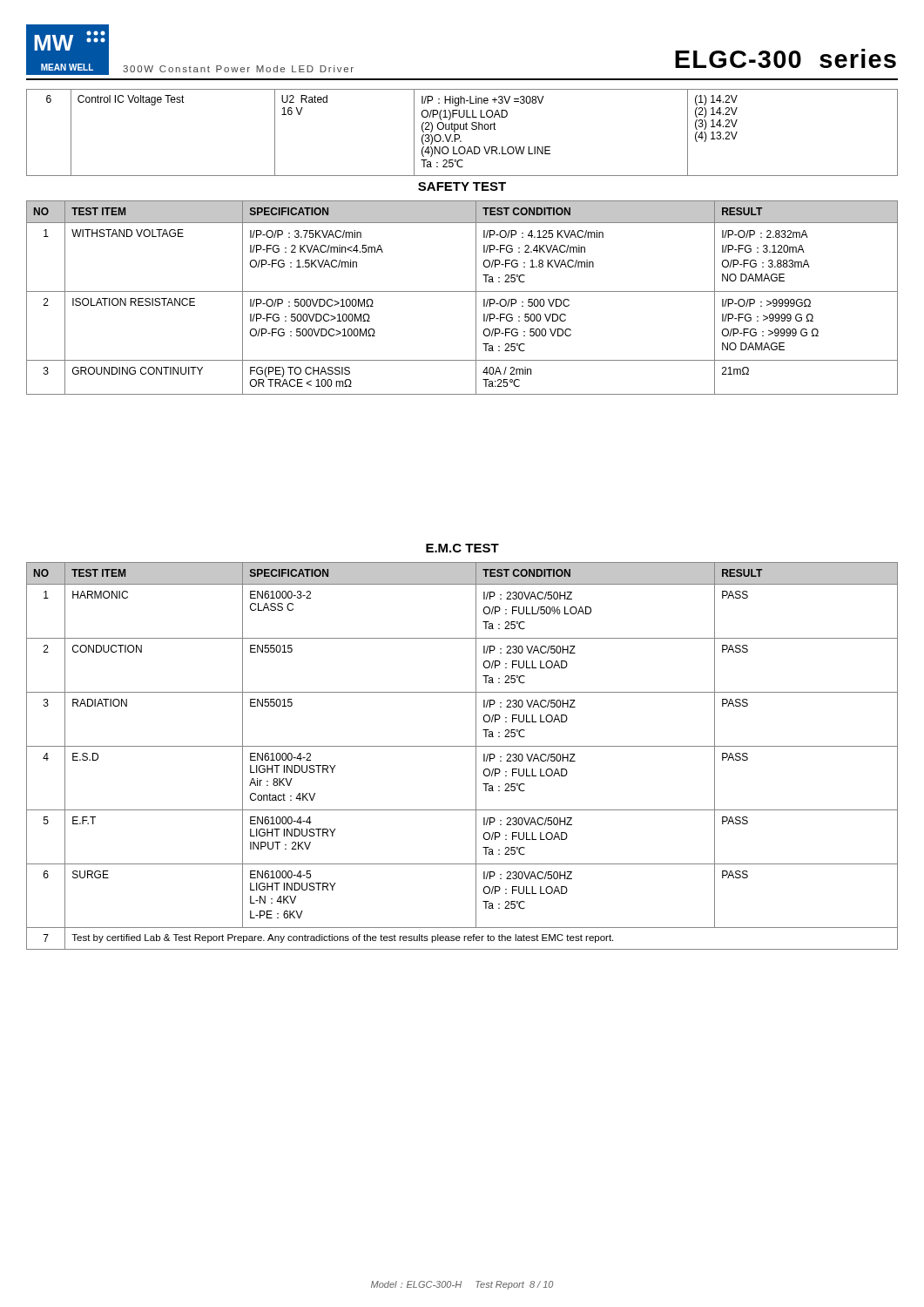
Task: Where does it say "E.M.C TEST"?
Action: click(x=462, y=548)
